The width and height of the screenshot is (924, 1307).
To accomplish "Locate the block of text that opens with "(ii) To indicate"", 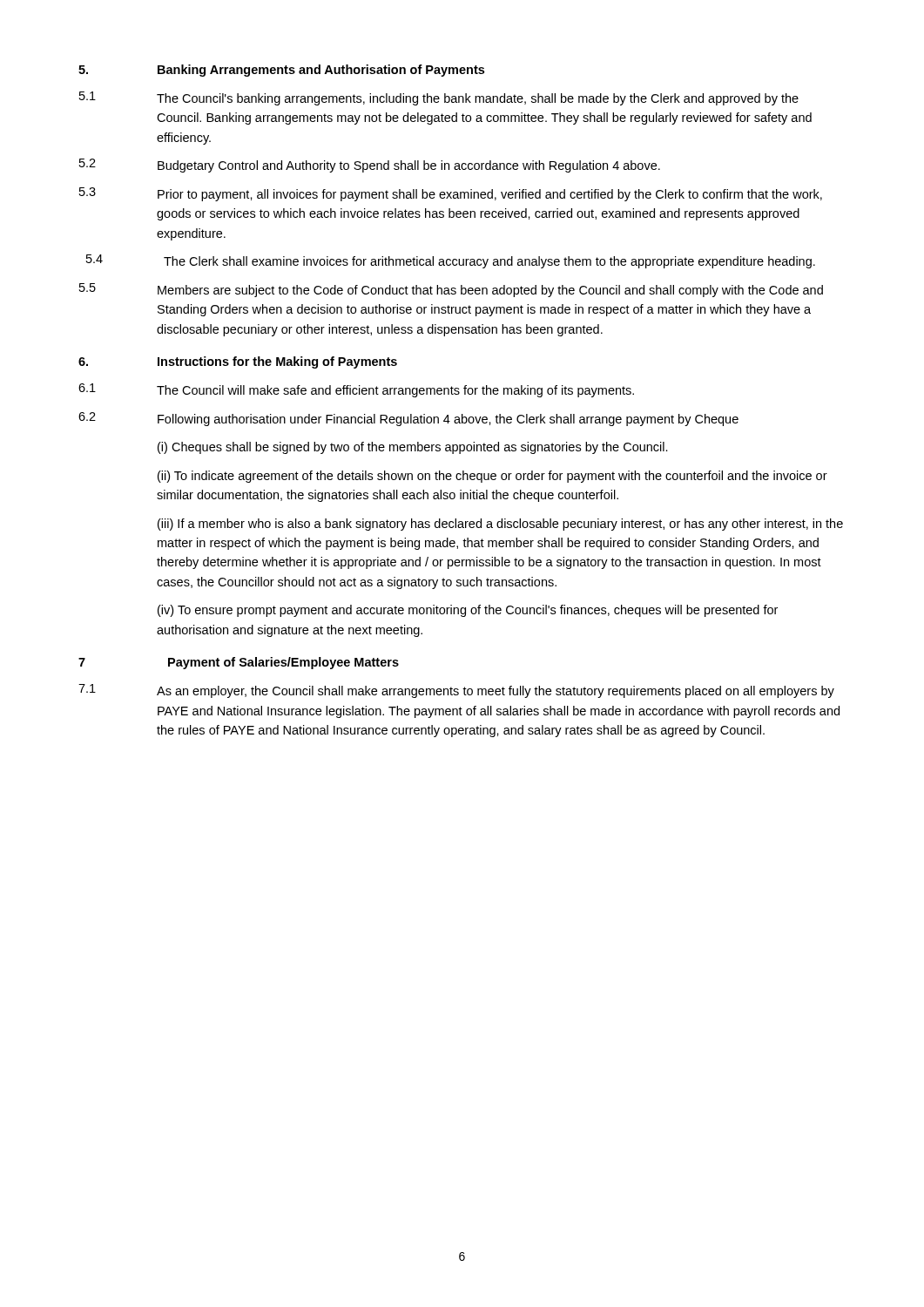I will coord(492,485).
